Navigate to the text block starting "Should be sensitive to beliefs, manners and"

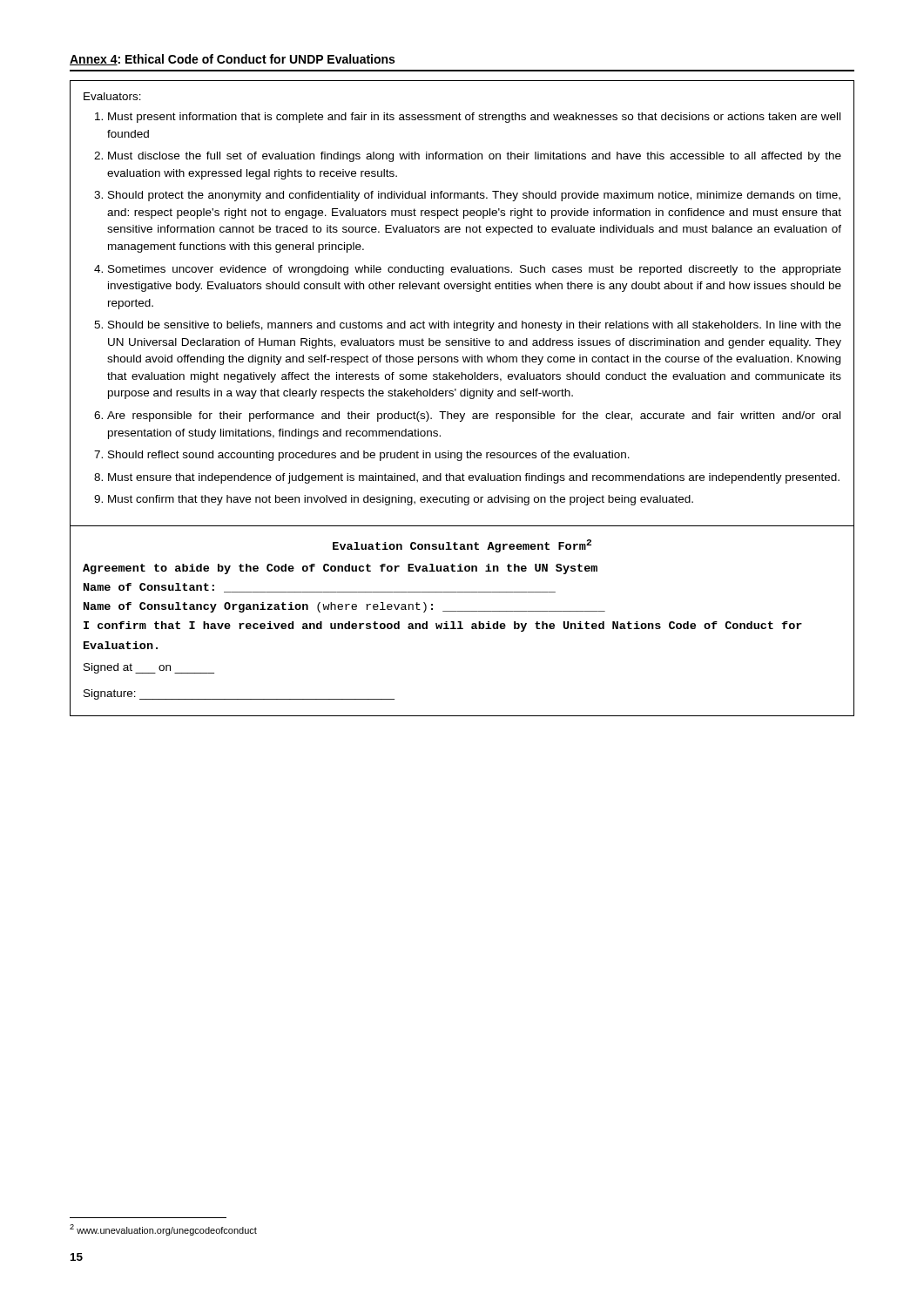point(474,359)
